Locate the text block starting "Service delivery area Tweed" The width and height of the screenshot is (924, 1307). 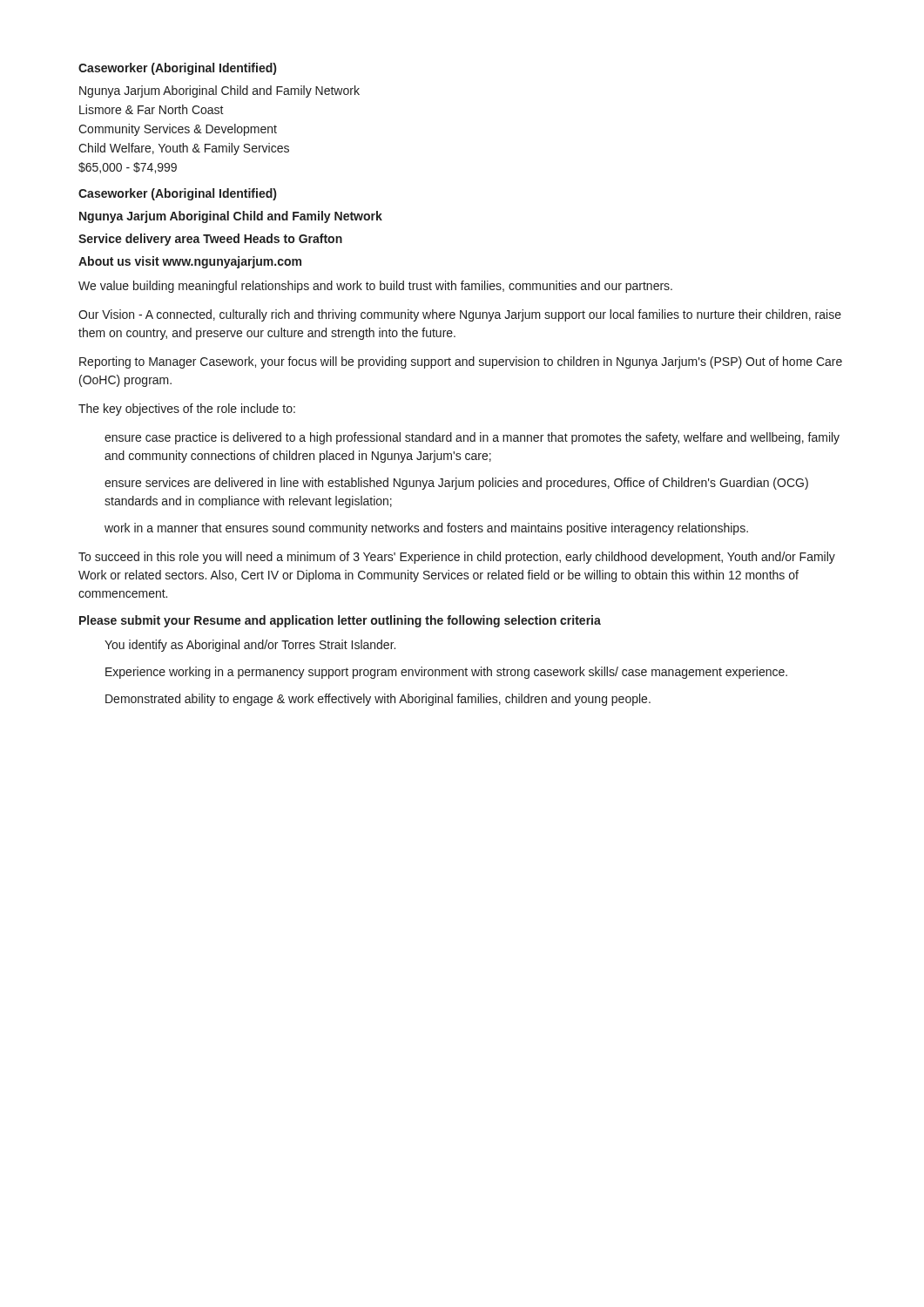[210, 239]
